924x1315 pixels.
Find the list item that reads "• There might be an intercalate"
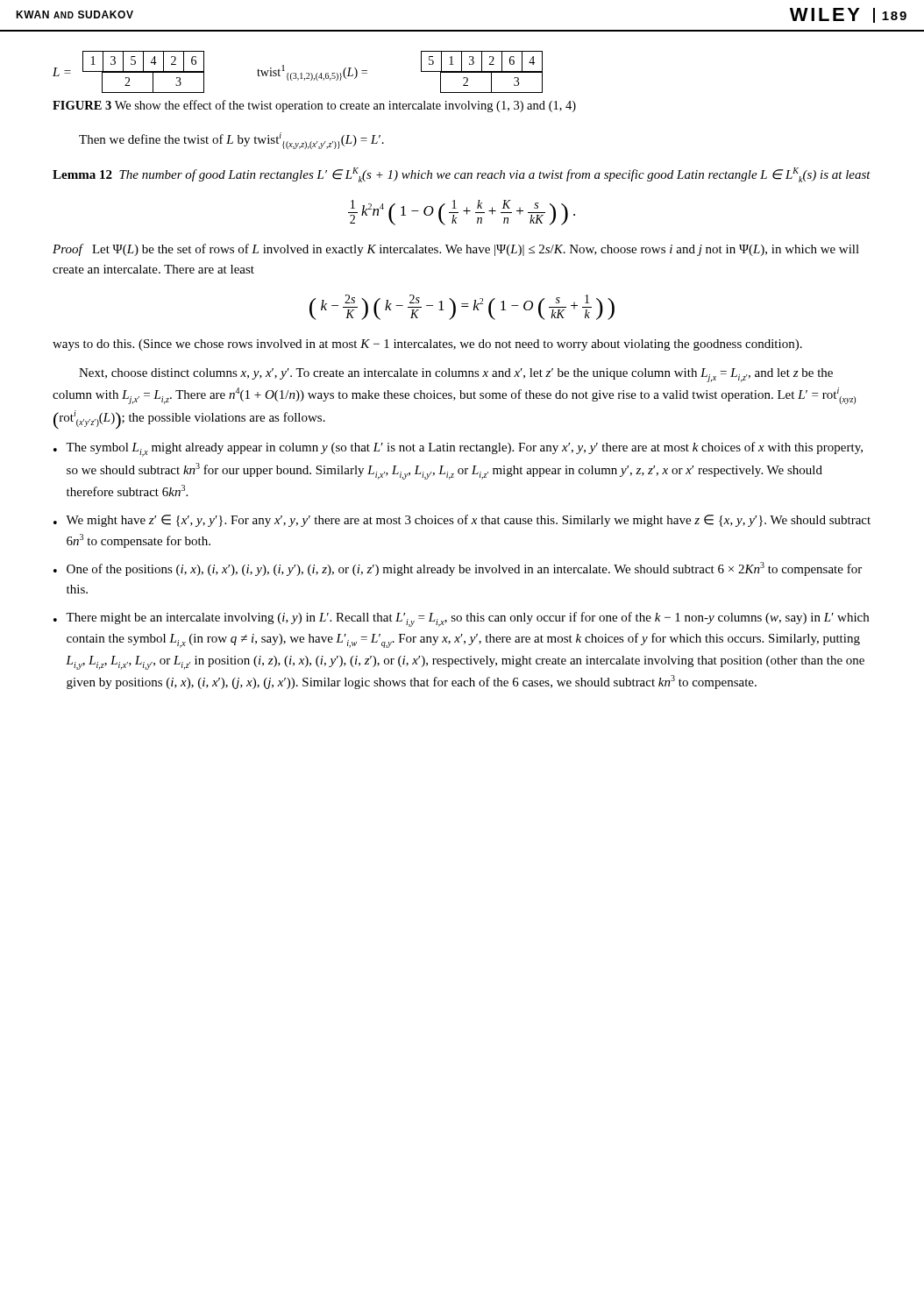coord(462,650)
